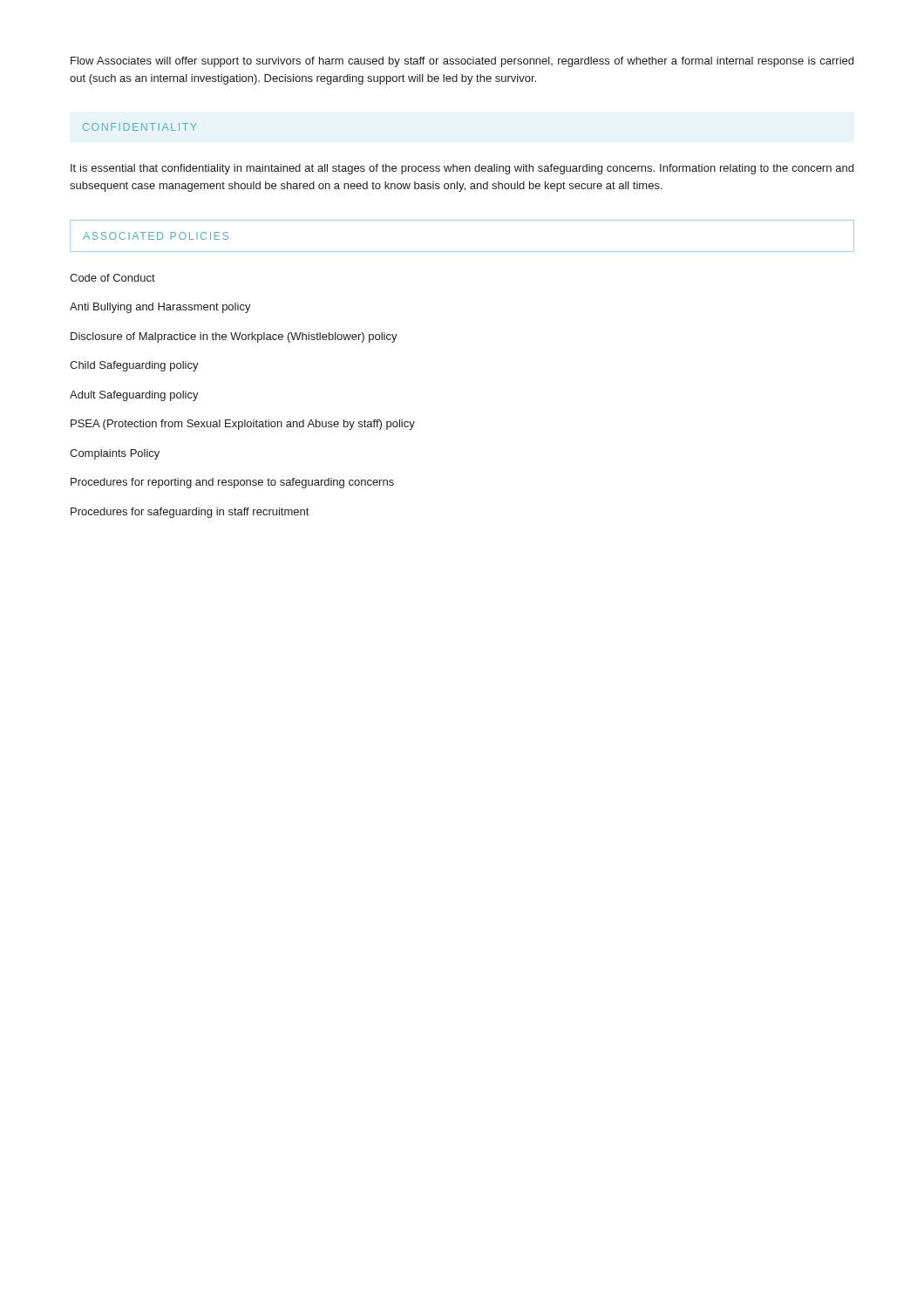Locate the text "ASSOCIATED POLICIES"
Viewport: 924px width, 1308px height.
157,236
